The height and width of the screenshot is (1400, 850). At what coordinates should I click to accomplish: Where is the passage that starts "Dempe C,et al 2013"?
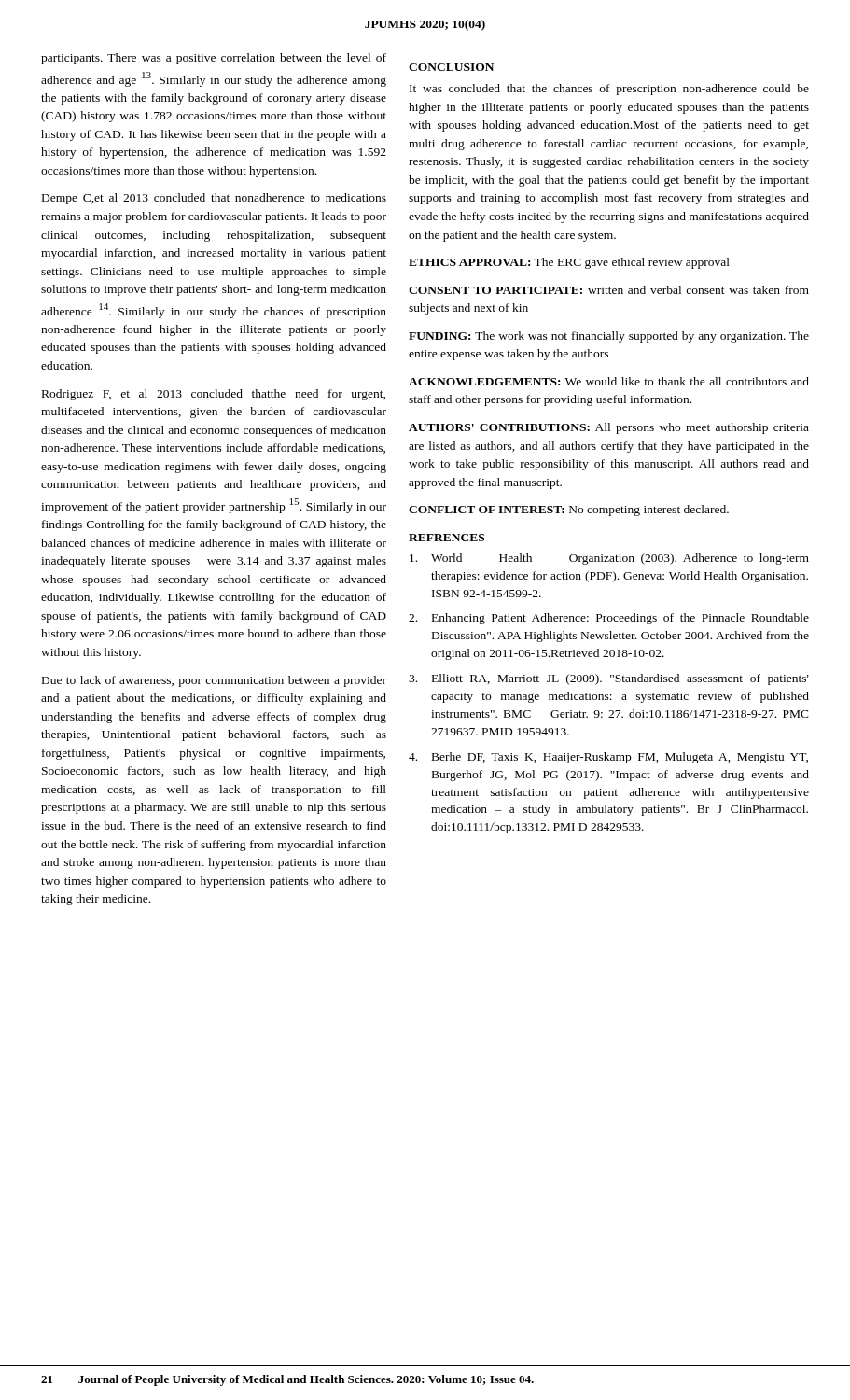pos(214,282)
